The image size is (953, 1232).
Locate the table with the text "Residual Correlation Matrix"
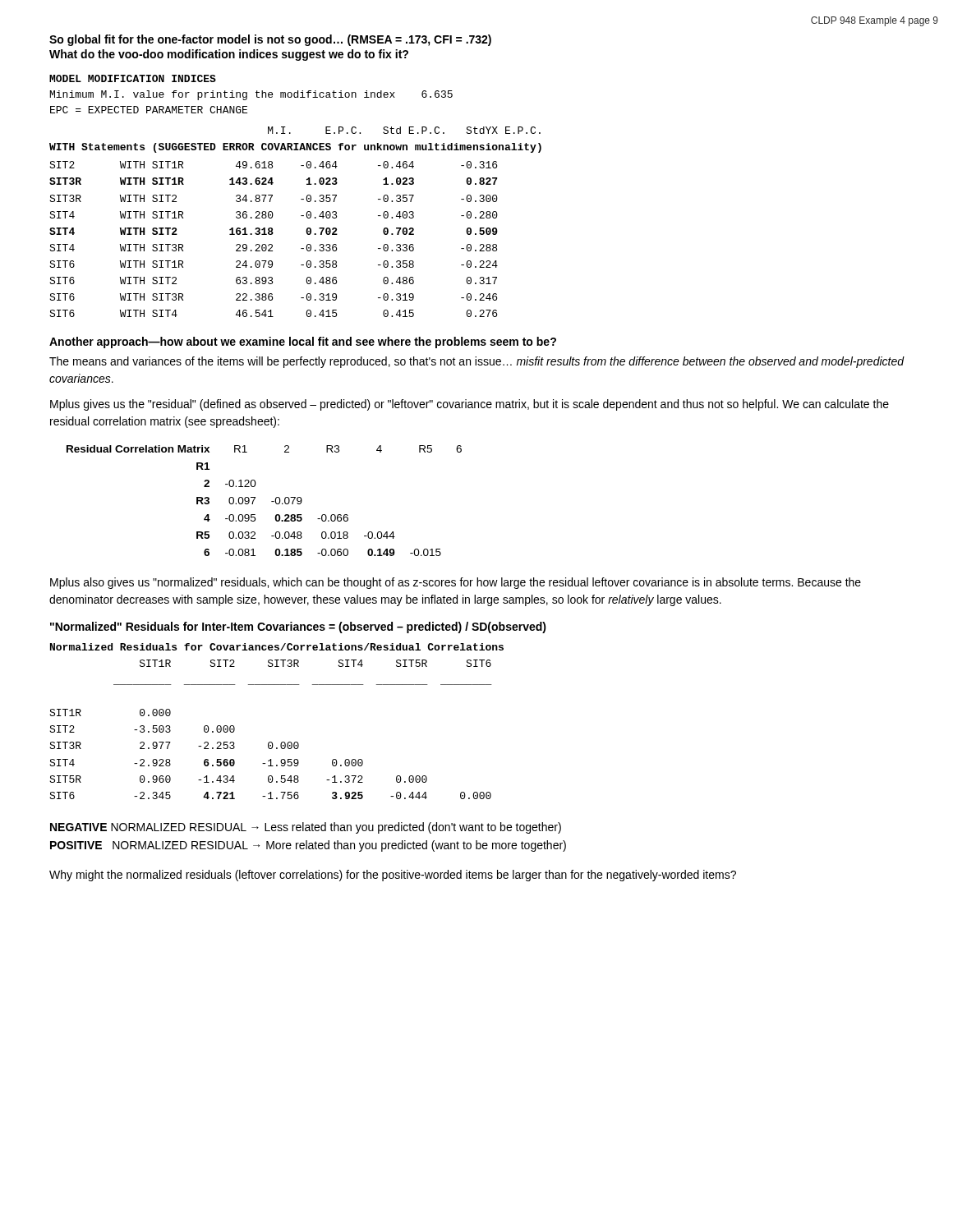(476, 500)
